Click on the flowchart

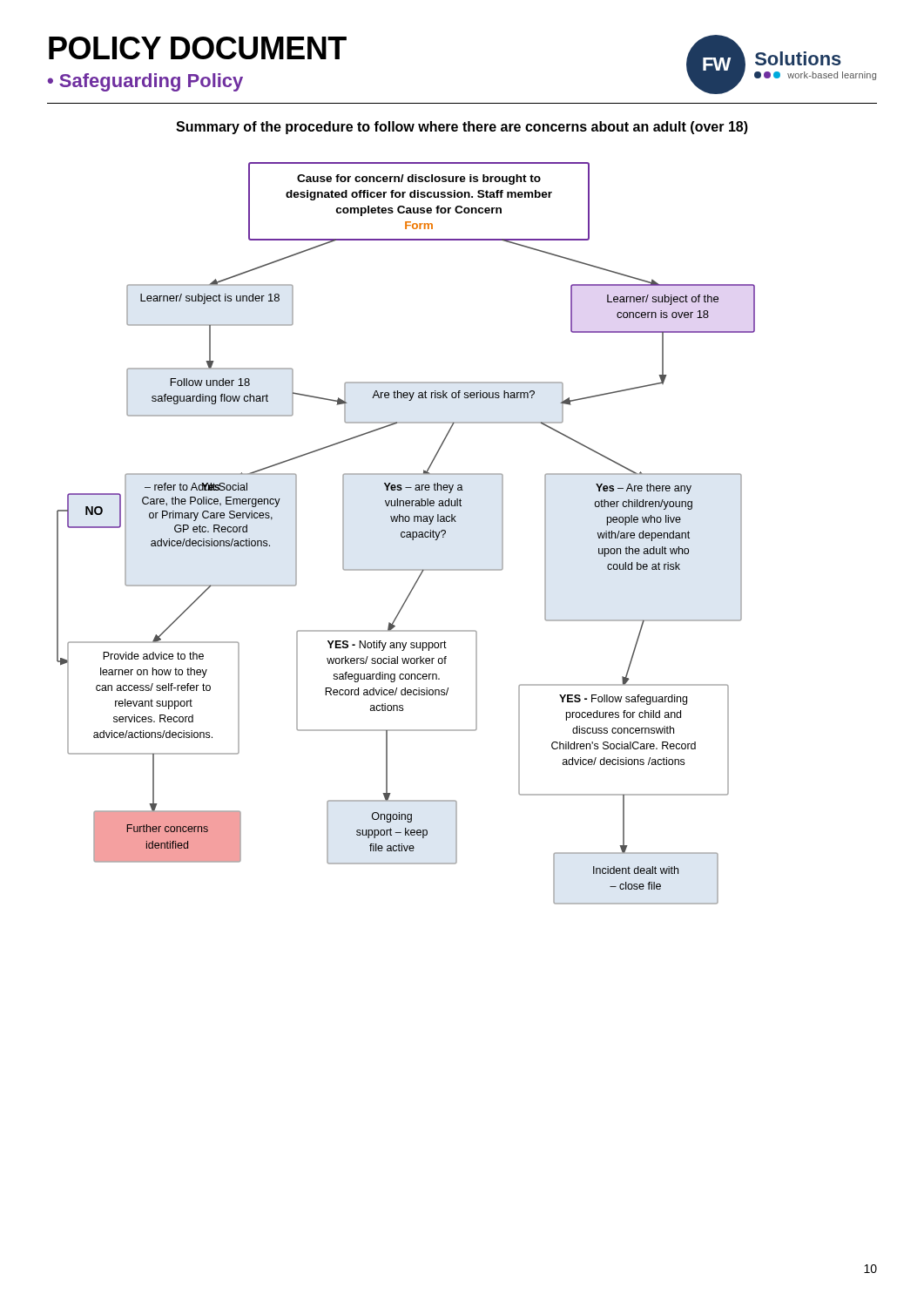tap(462, 535)
